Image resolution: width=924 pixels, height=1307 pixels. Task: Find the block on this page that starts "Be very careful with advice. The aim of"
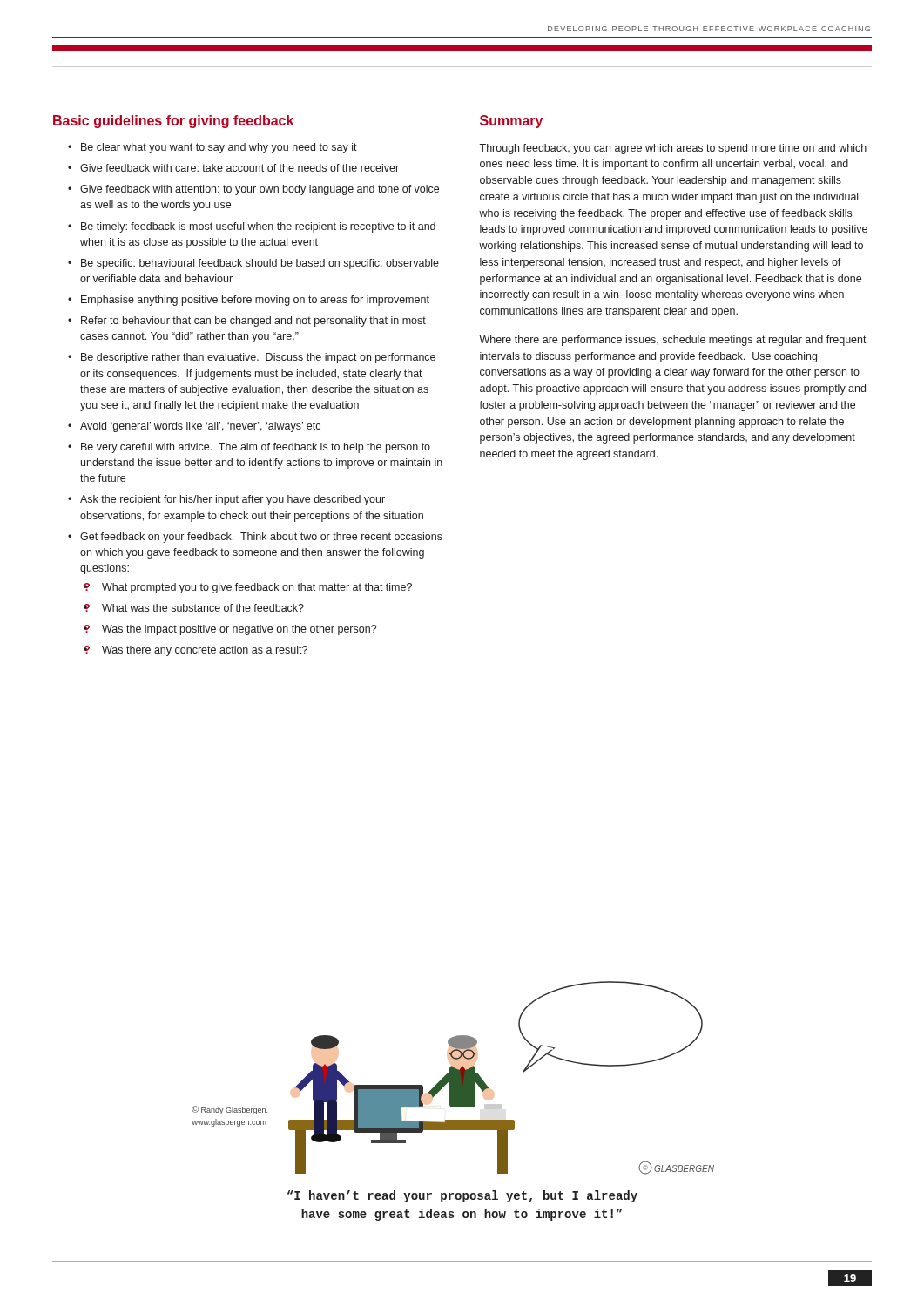(x=261, y=463)
